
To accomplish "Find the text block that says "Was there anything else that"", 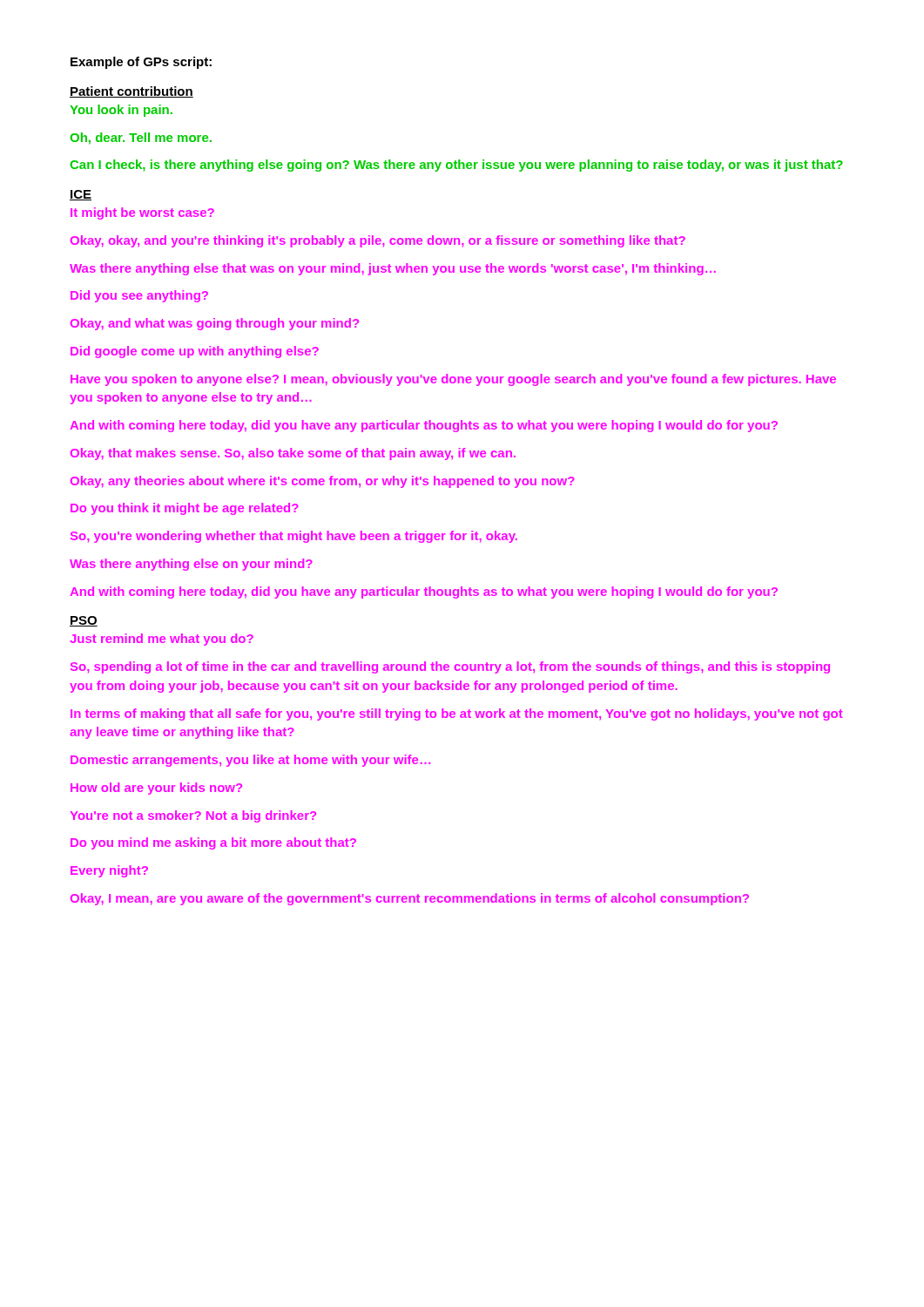I will point(393,267).
